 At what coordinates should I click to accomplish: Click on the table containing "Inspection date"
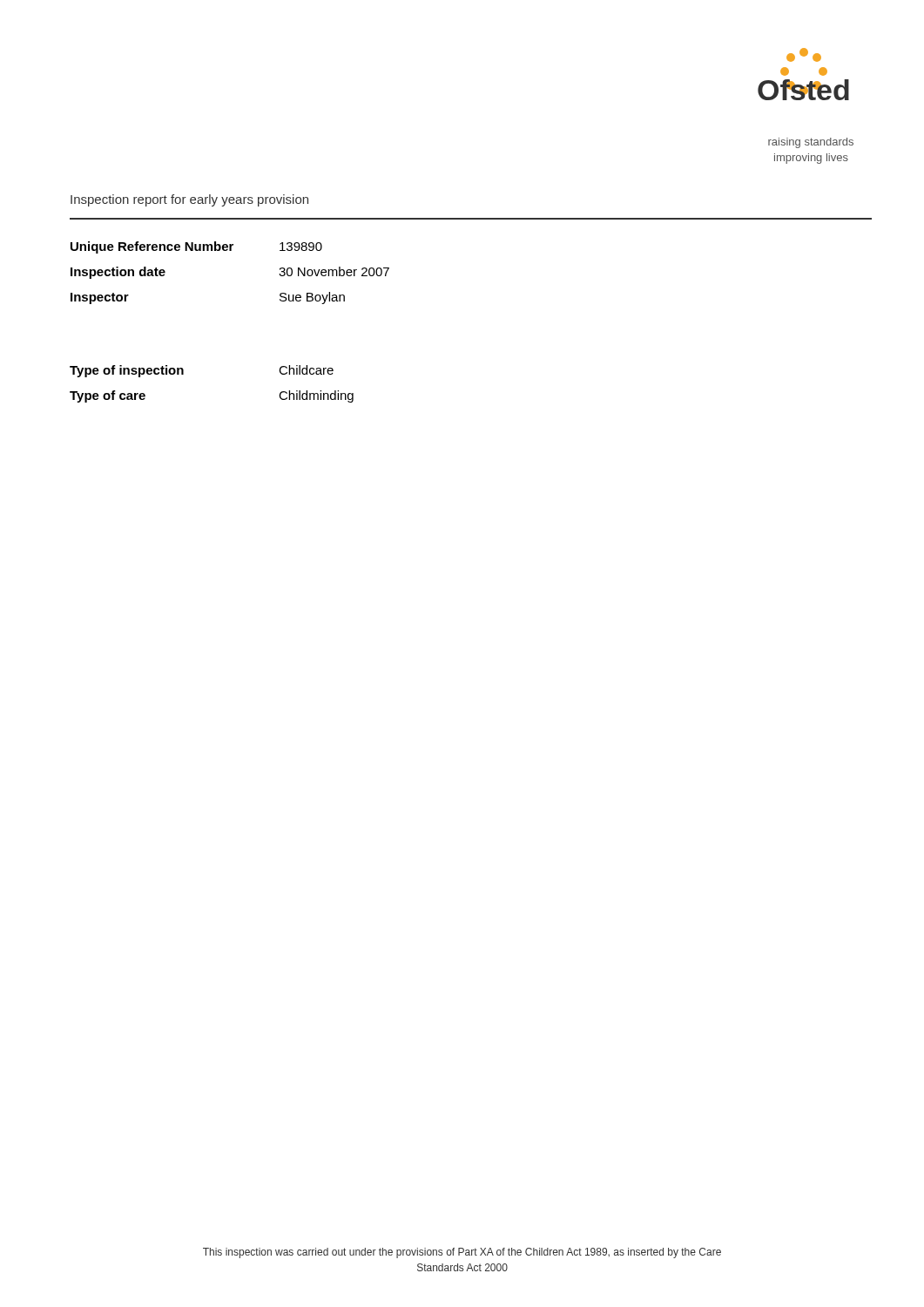[230, 271]
